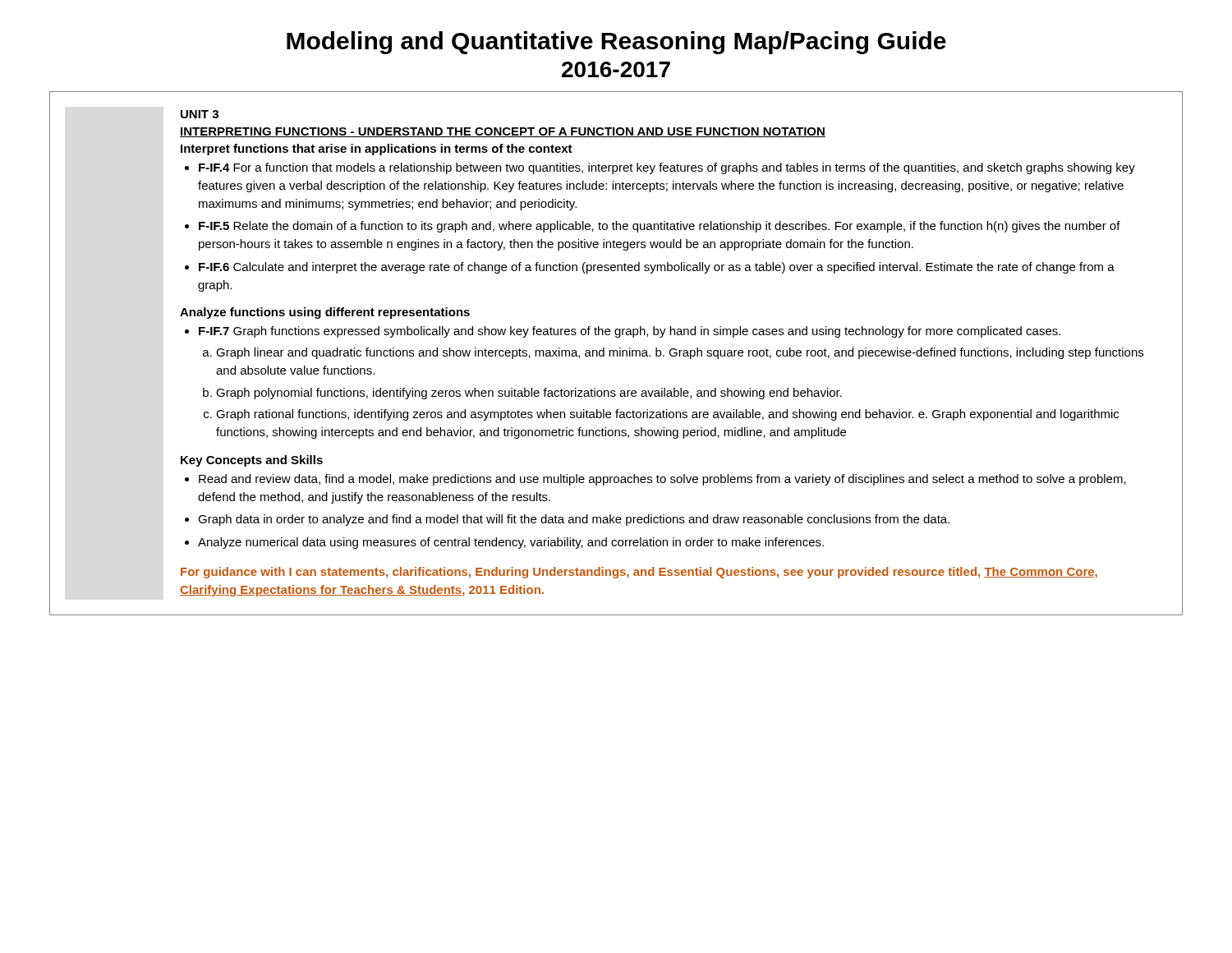This screenshot has height=953, width=1232.
Task: Select the text block starting "INTERPRETING FUNCTIONS - UNDERSTAND THE CONCEPT OF"
Action: tap(503, 131)
